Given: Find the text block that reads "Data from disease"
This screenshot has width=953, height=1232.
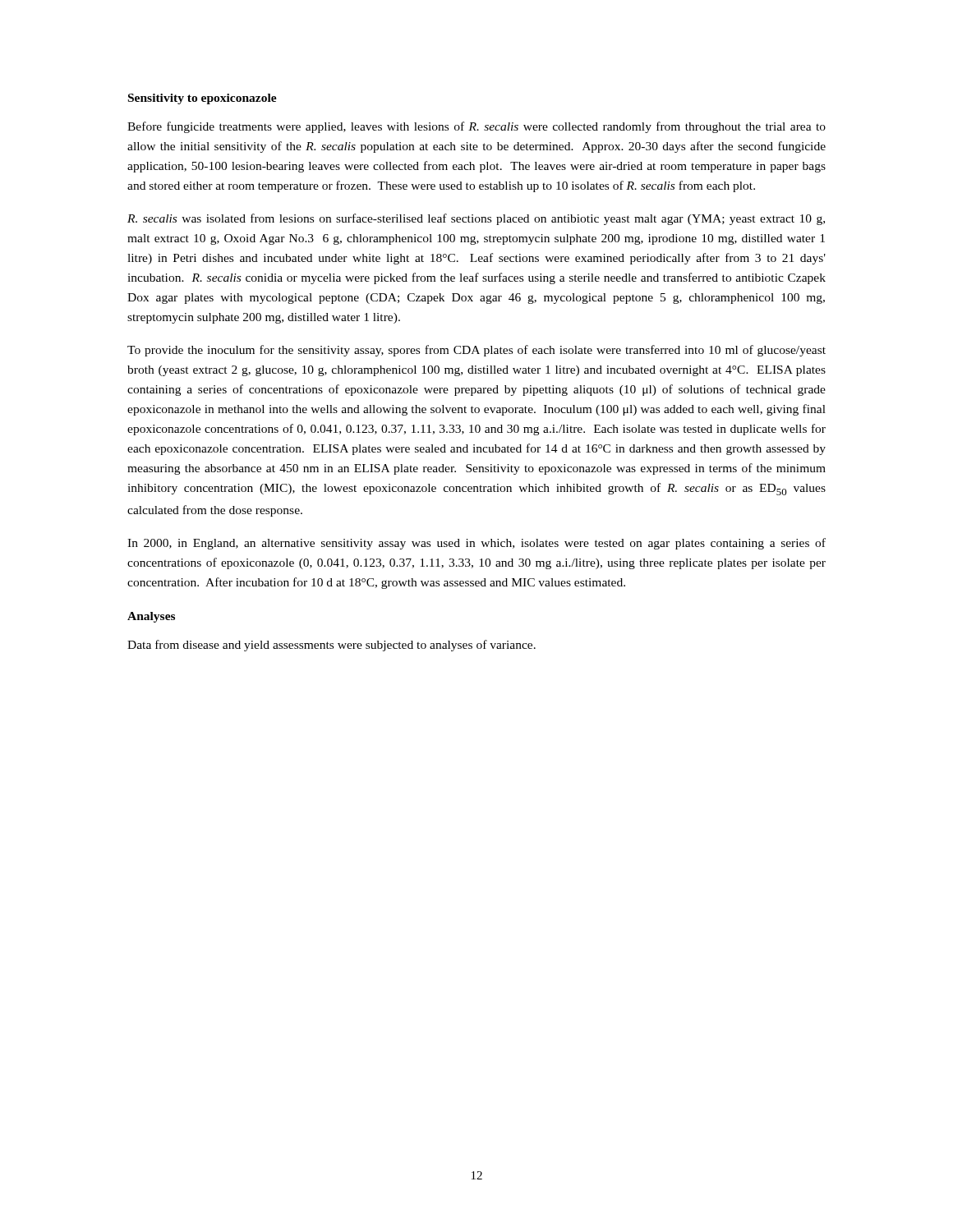Looking at the screenshot, I should coord(332,645).
